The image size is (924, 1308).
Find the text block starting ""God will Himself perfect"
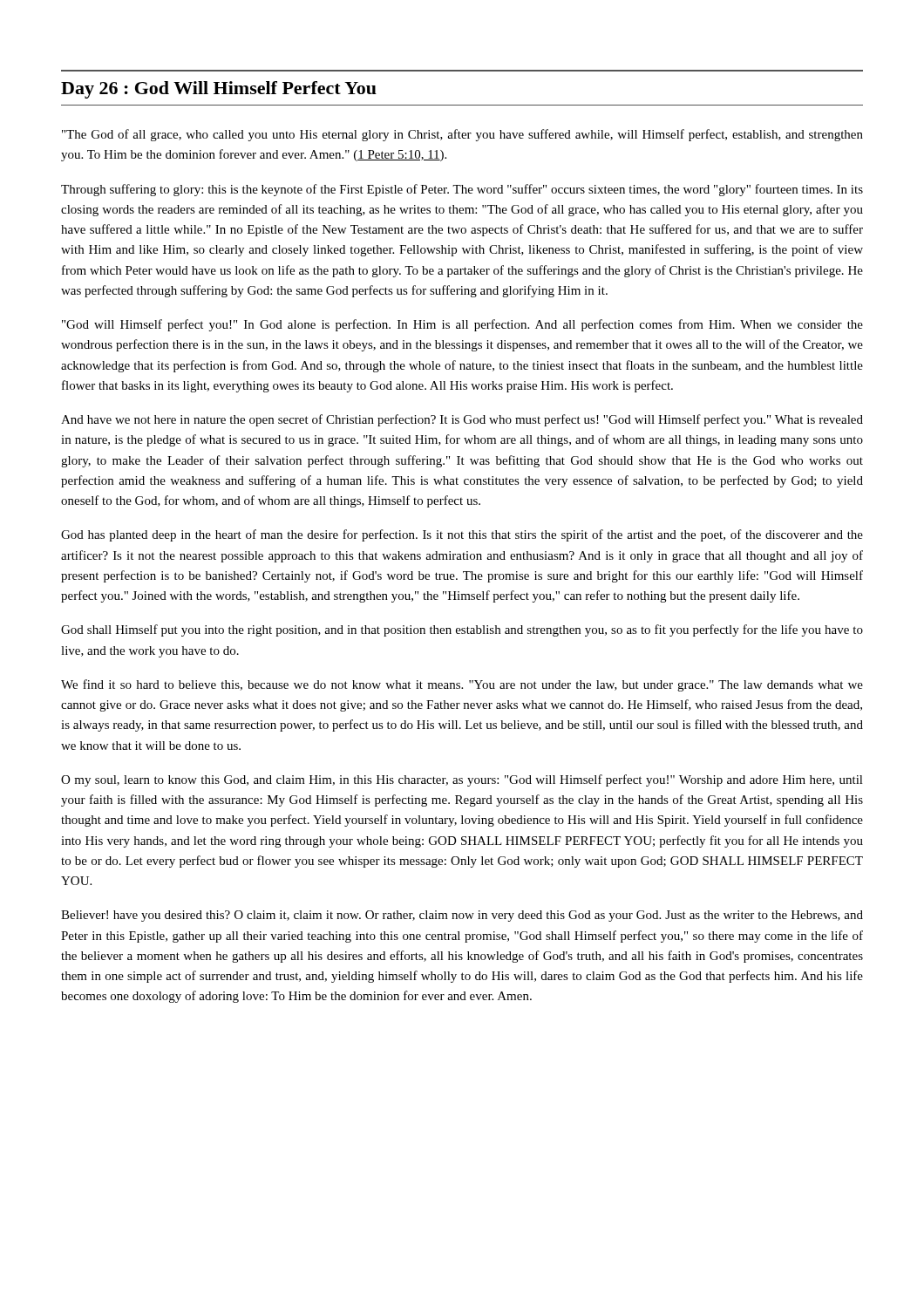[462, 355]
